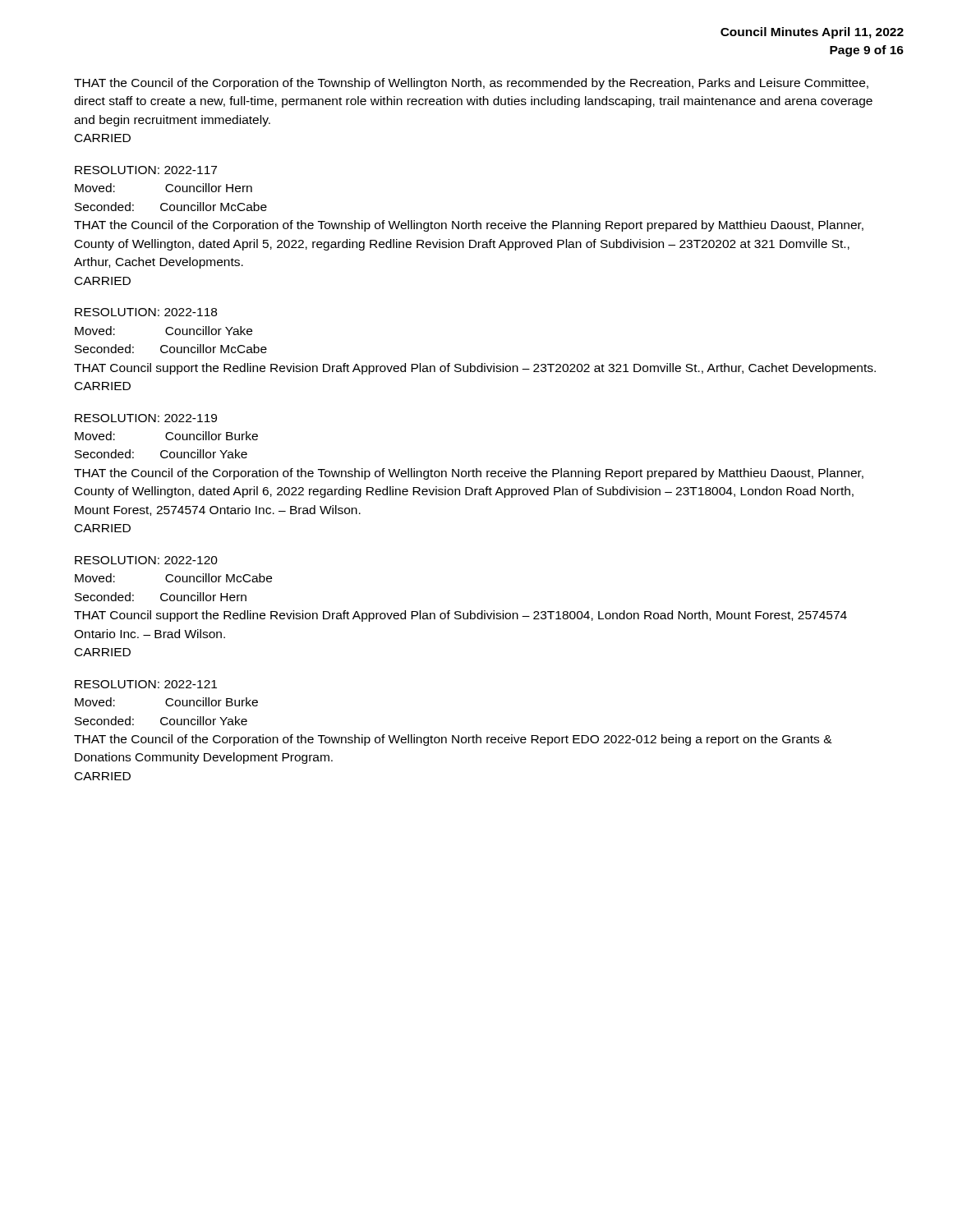Find the text block that says "RESOLUTION: 2022-119 Moved:Councillor Burke Seconded:Councillor Yake THAT"
Viewport: 953px width, 1232px height.
[469, 473]
